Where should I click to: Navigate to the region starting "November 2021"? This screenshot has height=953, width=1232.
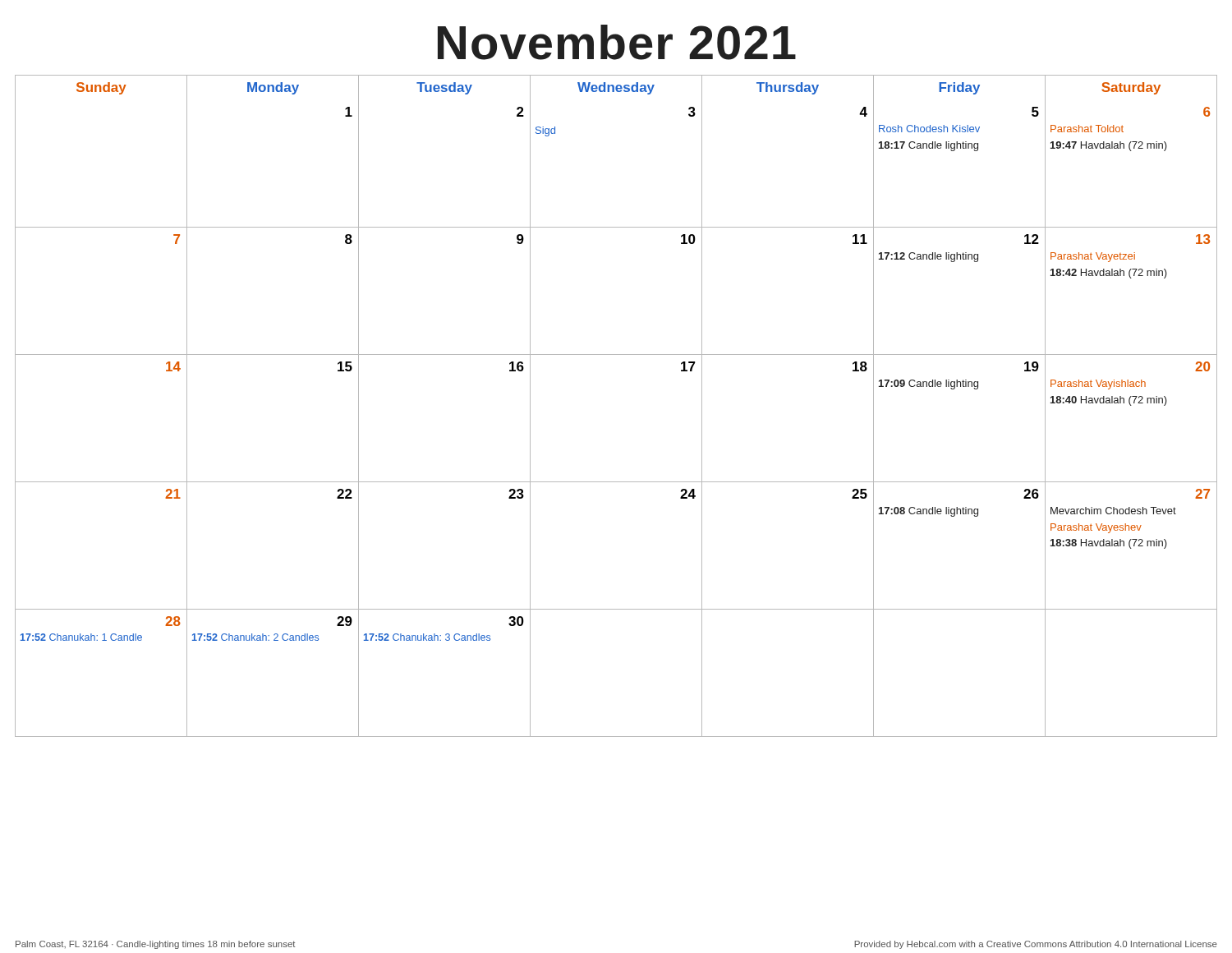pos(616,42)
